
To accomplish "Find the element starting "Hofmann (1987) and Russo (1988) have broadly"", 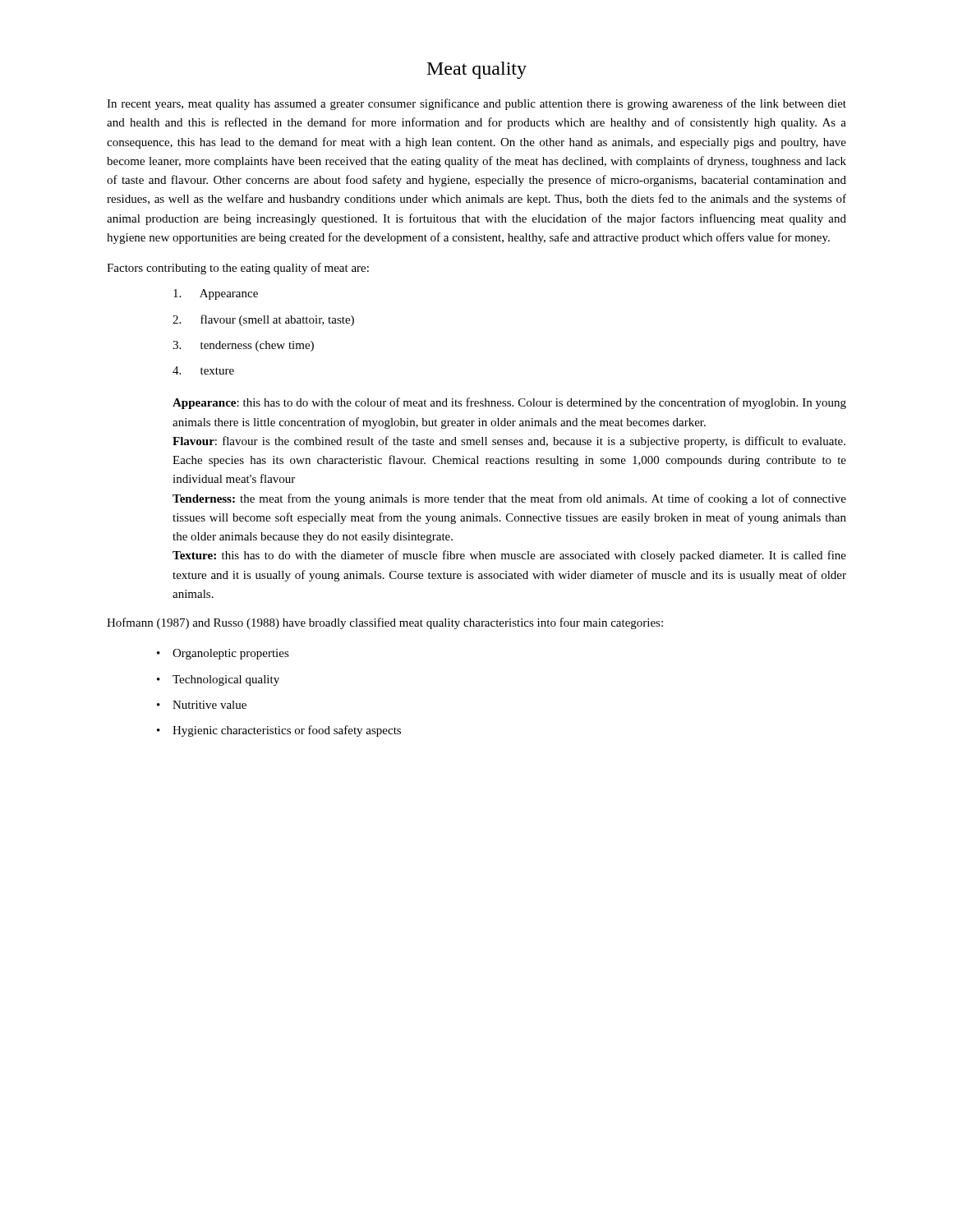I will pos(385,623).
